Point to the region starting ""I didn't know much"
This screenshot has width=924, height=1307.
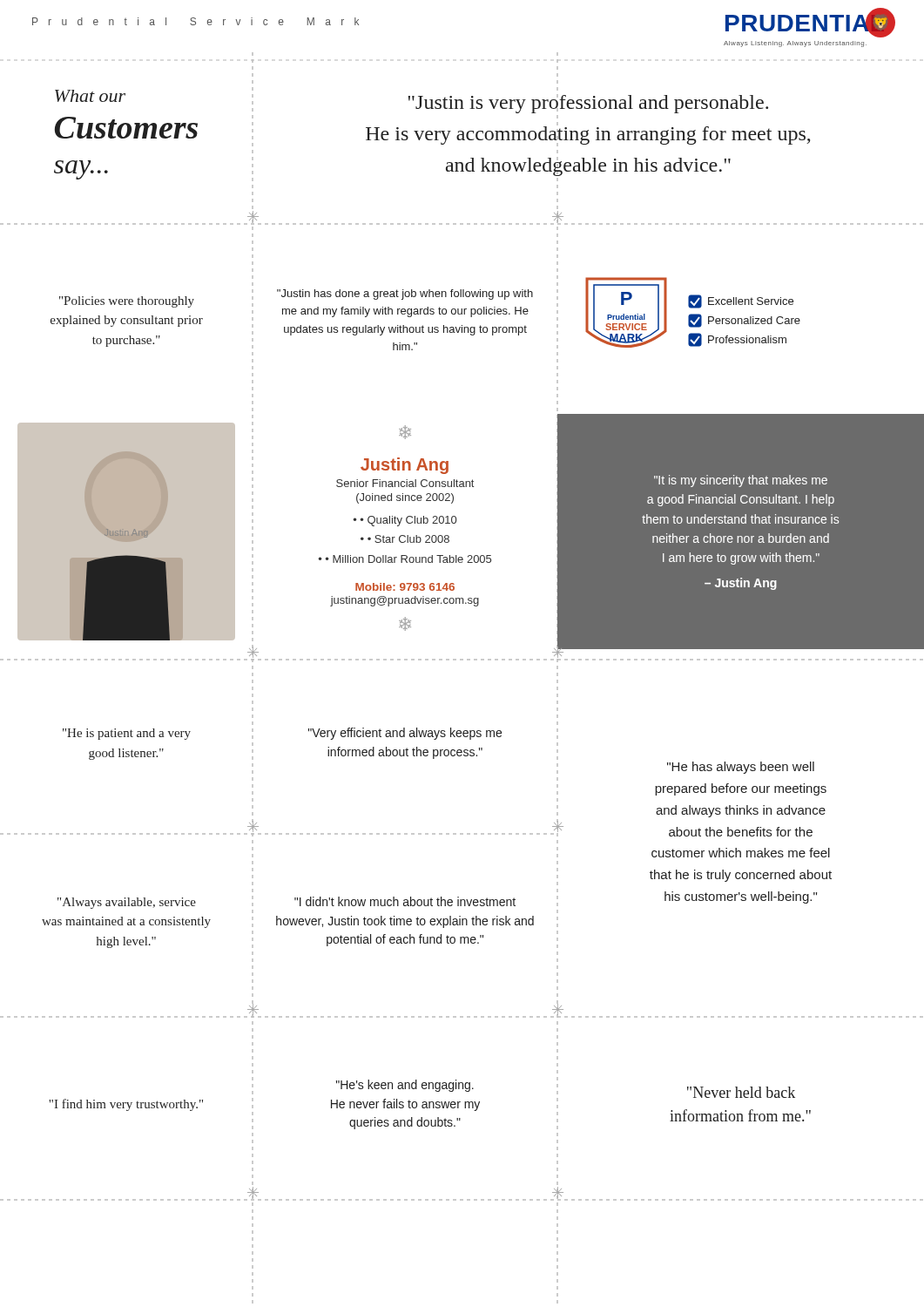405,921
